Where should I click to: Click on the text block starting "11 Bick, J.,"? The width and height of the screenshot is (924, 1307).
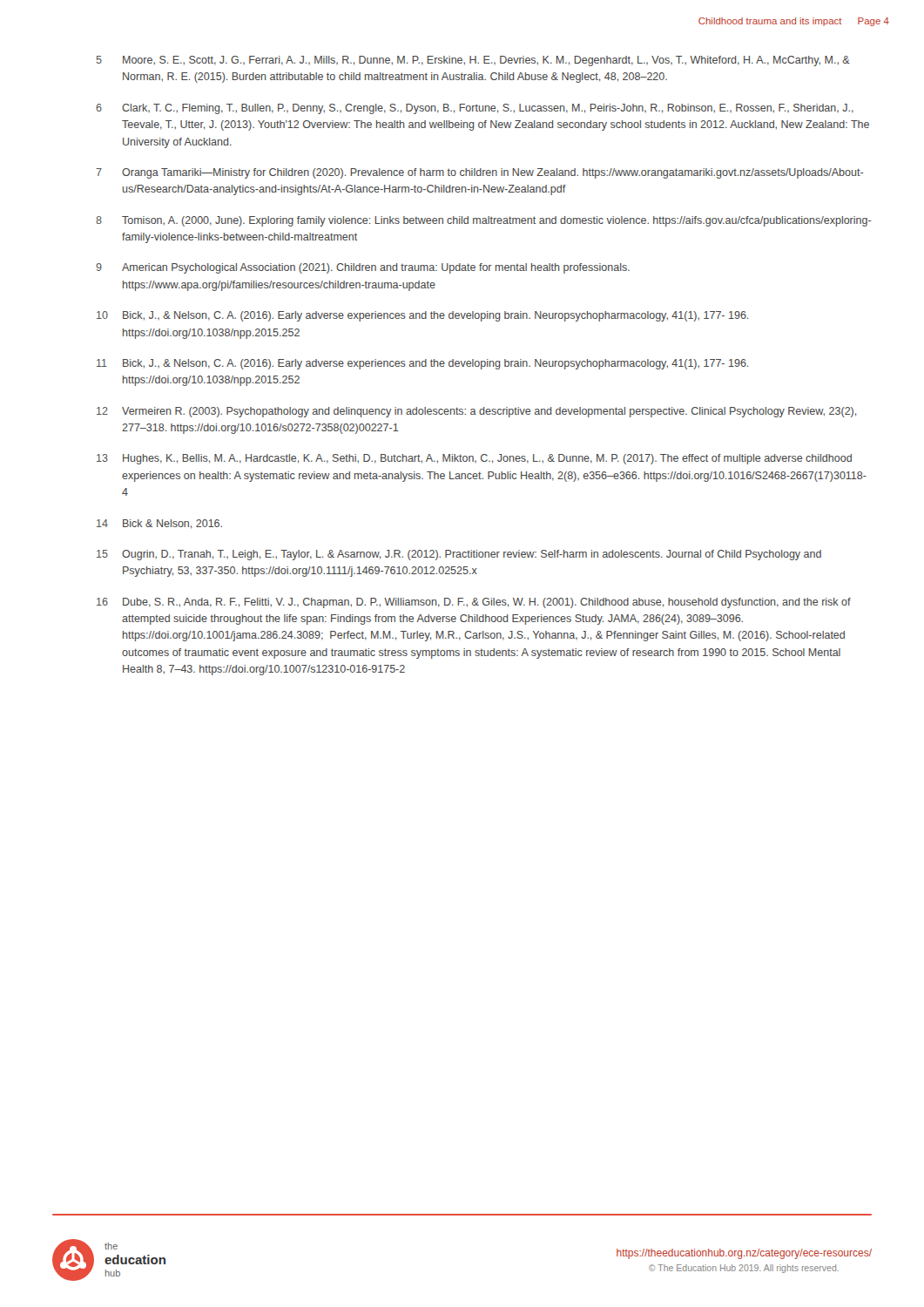click(x=484, y=372)
